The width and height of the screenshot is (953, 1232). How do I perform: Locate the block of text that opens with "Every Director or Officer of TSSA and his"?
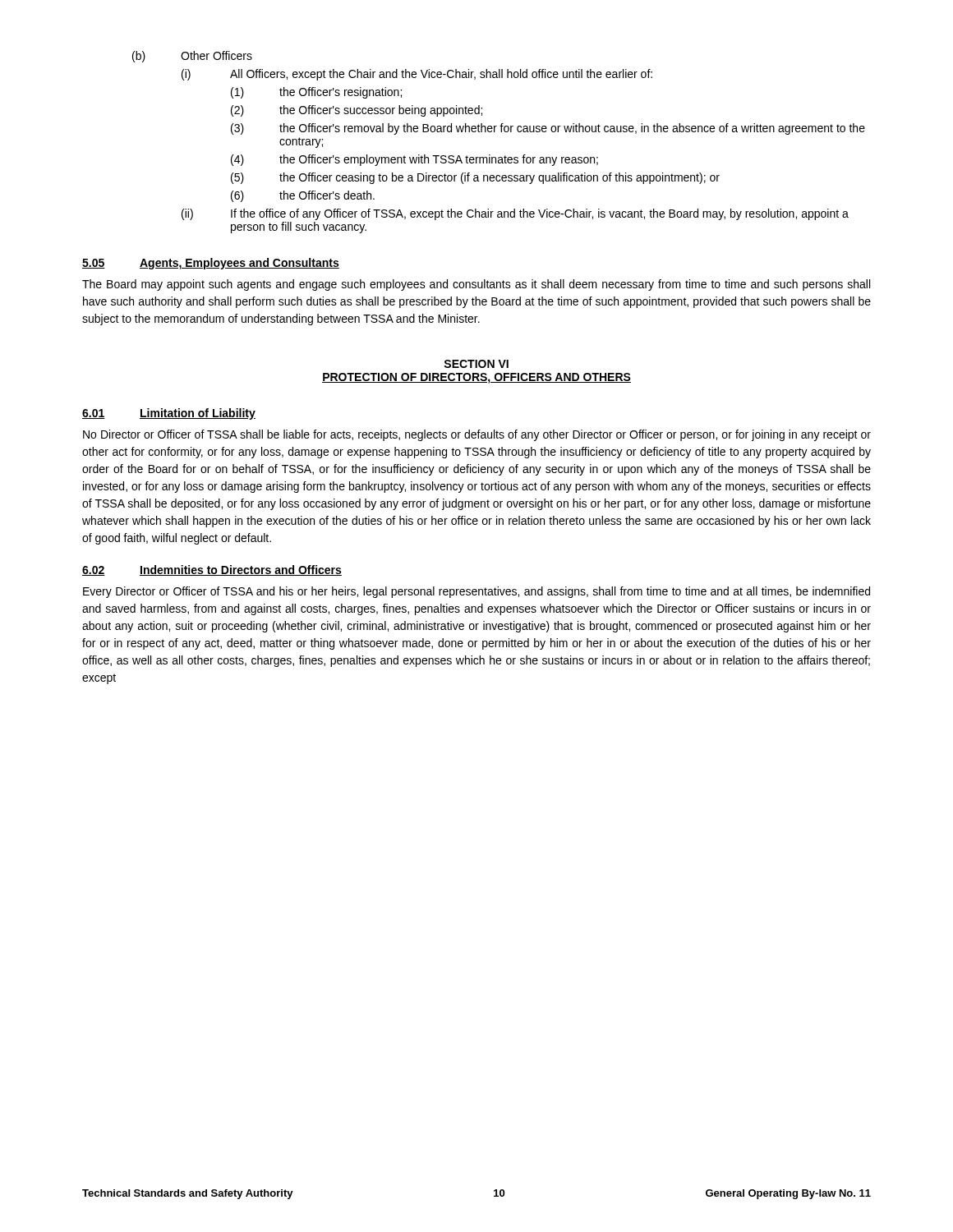pos(476,634)
